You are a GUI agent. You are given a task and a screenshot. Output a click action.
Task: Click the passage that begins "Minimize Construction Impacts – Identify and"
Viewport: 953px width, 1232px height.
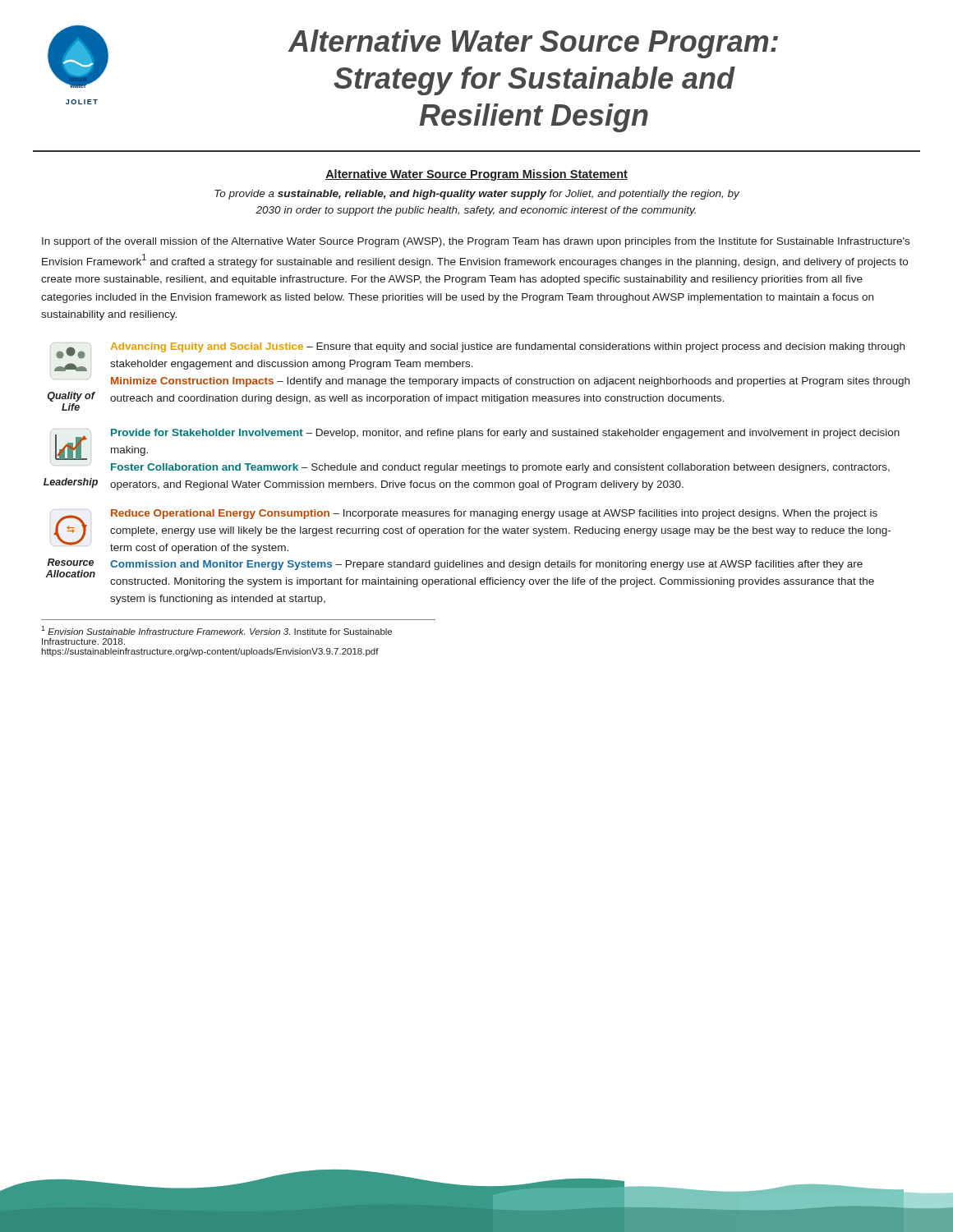(x=511, y=390)
